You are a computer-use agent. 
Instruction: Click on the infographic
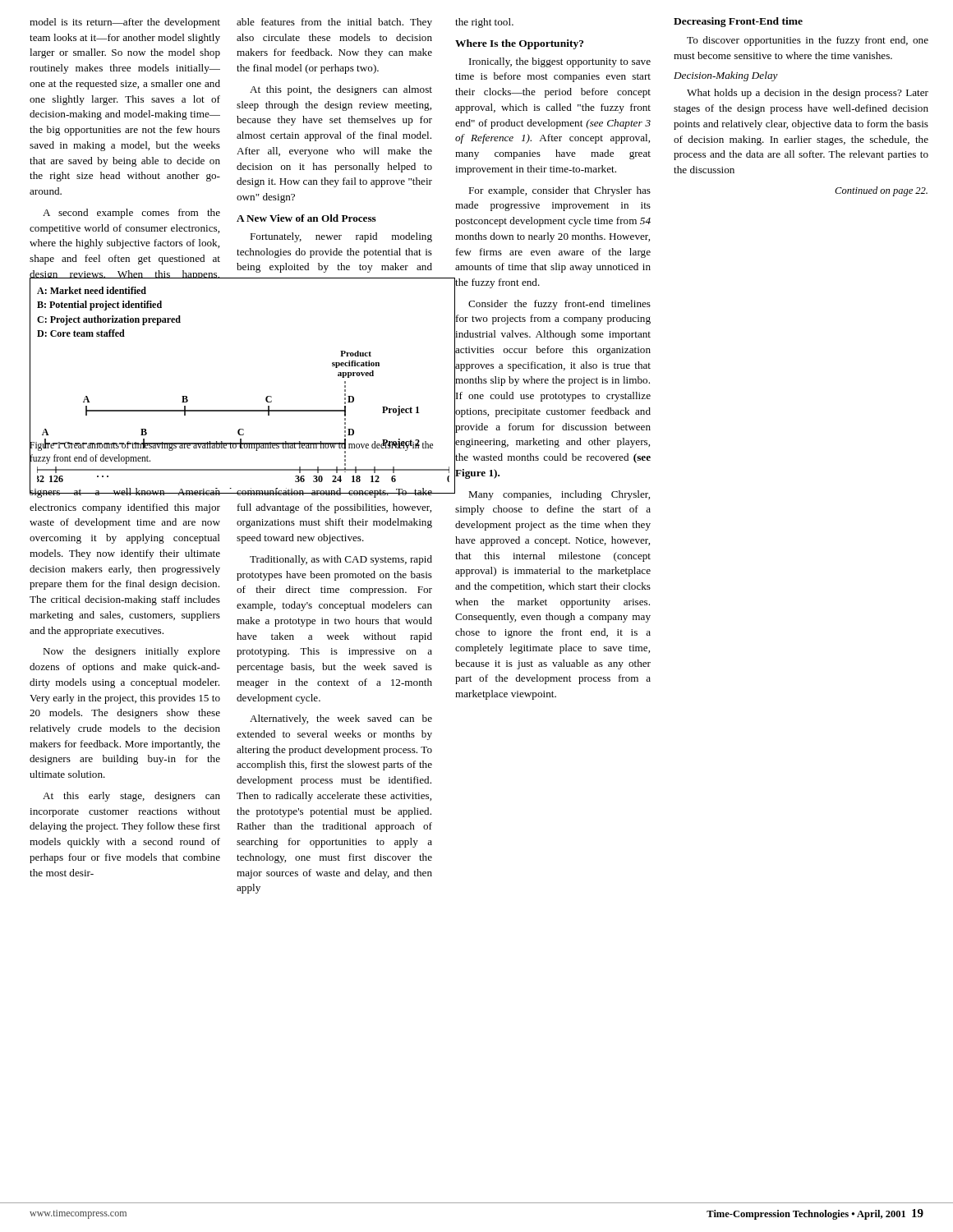[242, 385]
